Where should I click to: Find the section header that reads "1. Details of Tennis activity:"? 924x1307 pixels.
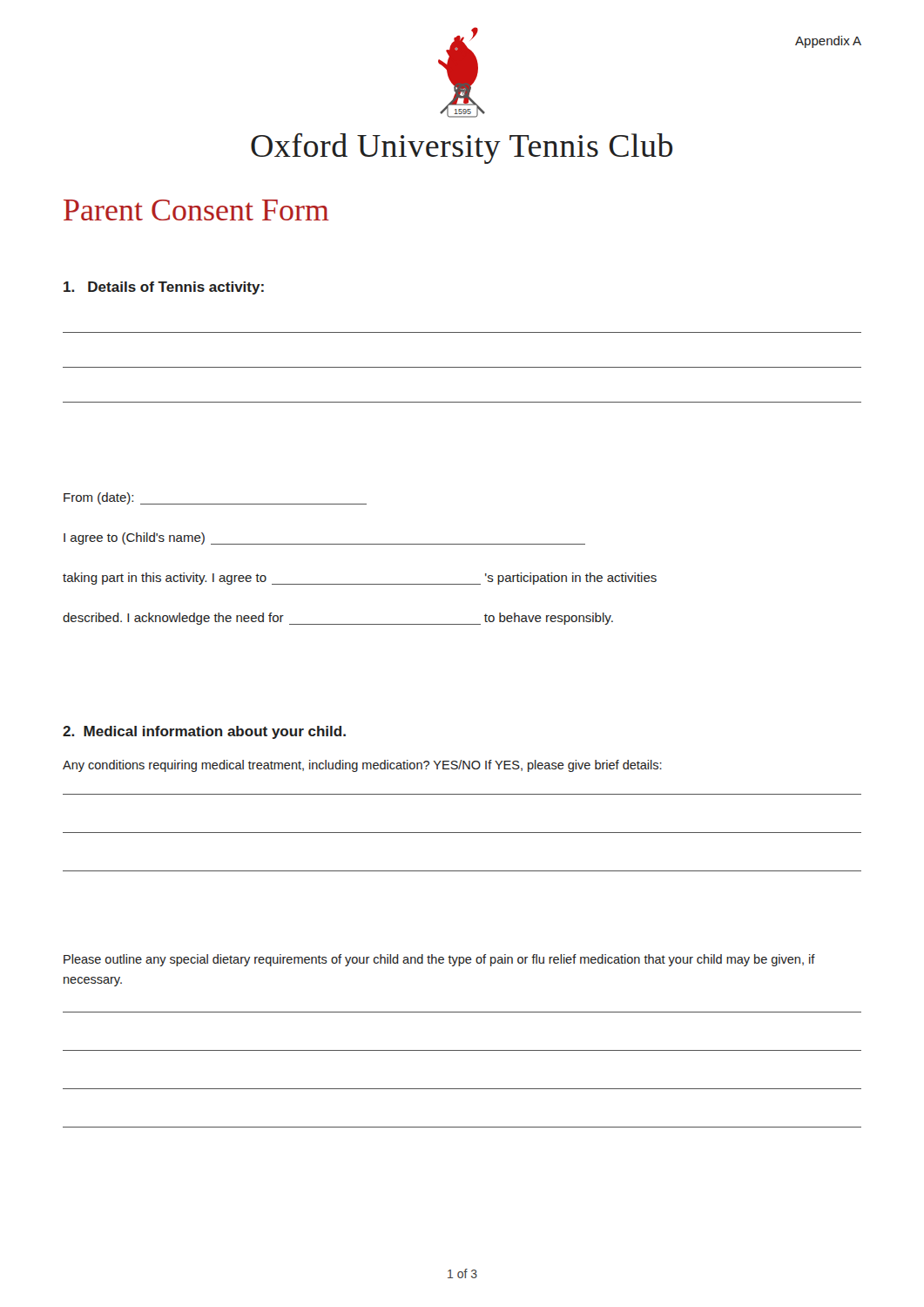(x=164, y=287)
